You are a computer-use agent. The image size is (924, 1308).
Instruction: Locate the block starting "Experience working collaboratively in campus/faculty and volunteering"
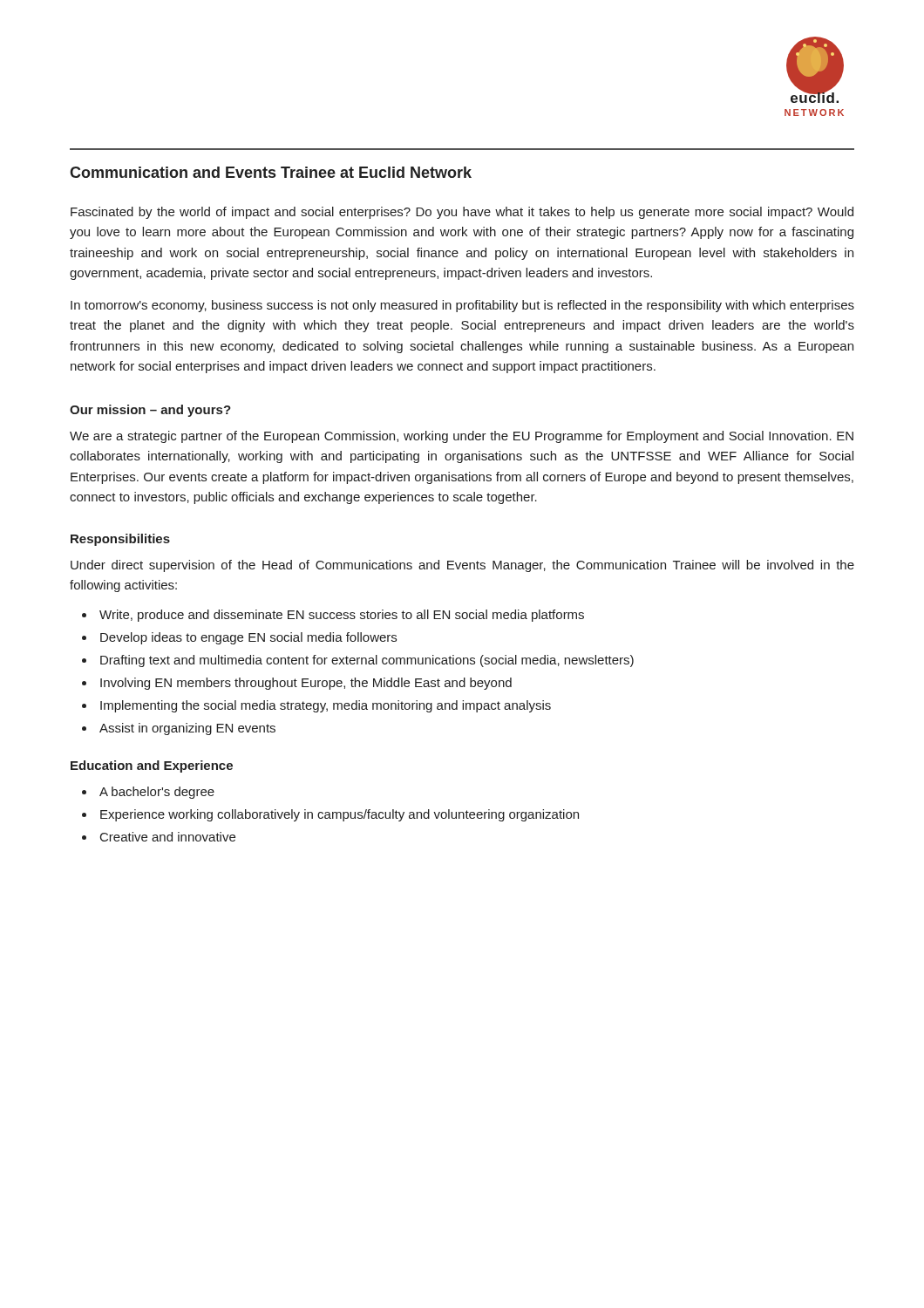(x=340, y=814)
